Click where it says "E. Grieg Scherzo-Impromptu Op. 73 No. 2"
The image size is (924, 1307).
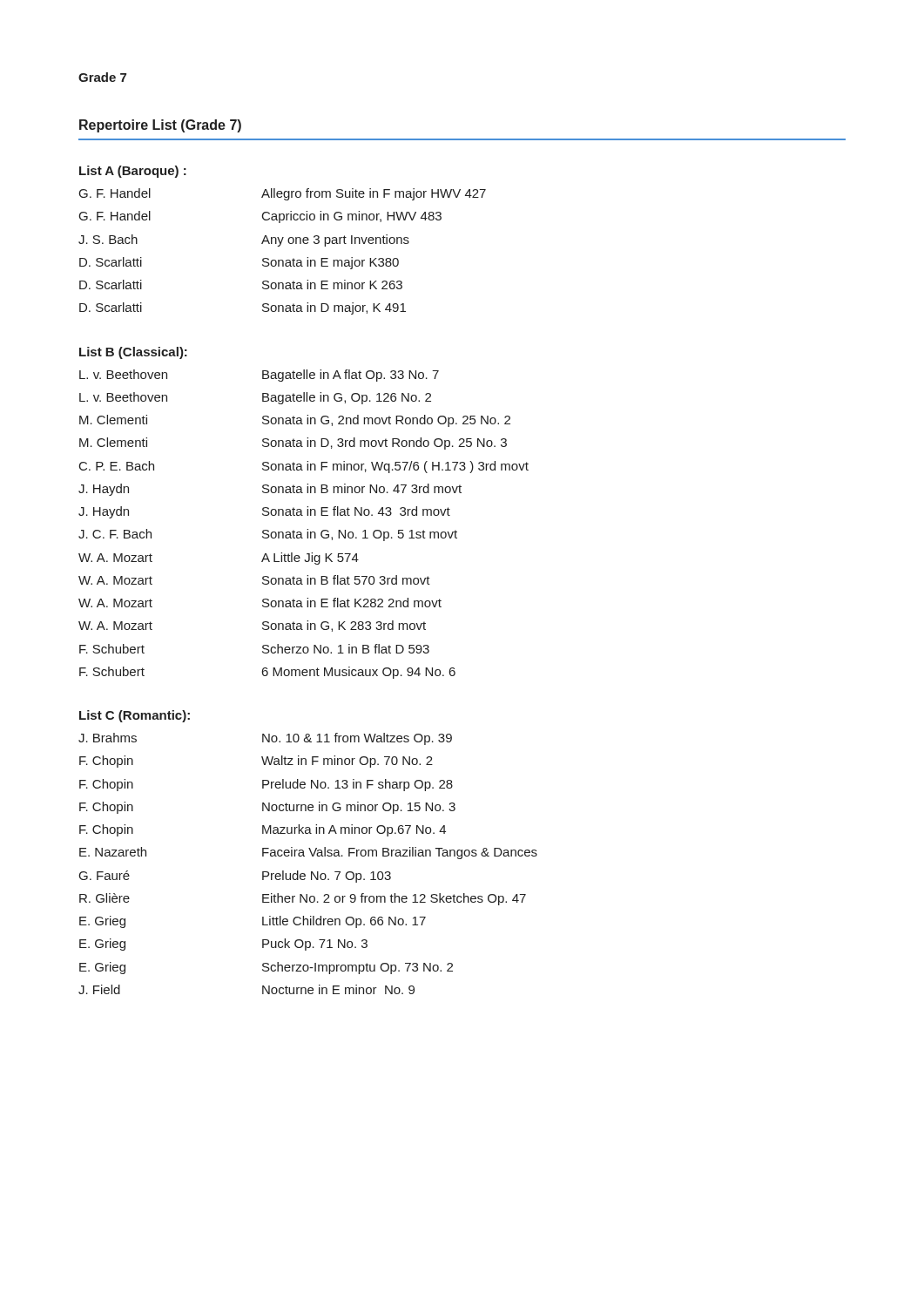(x=462, y=966)
